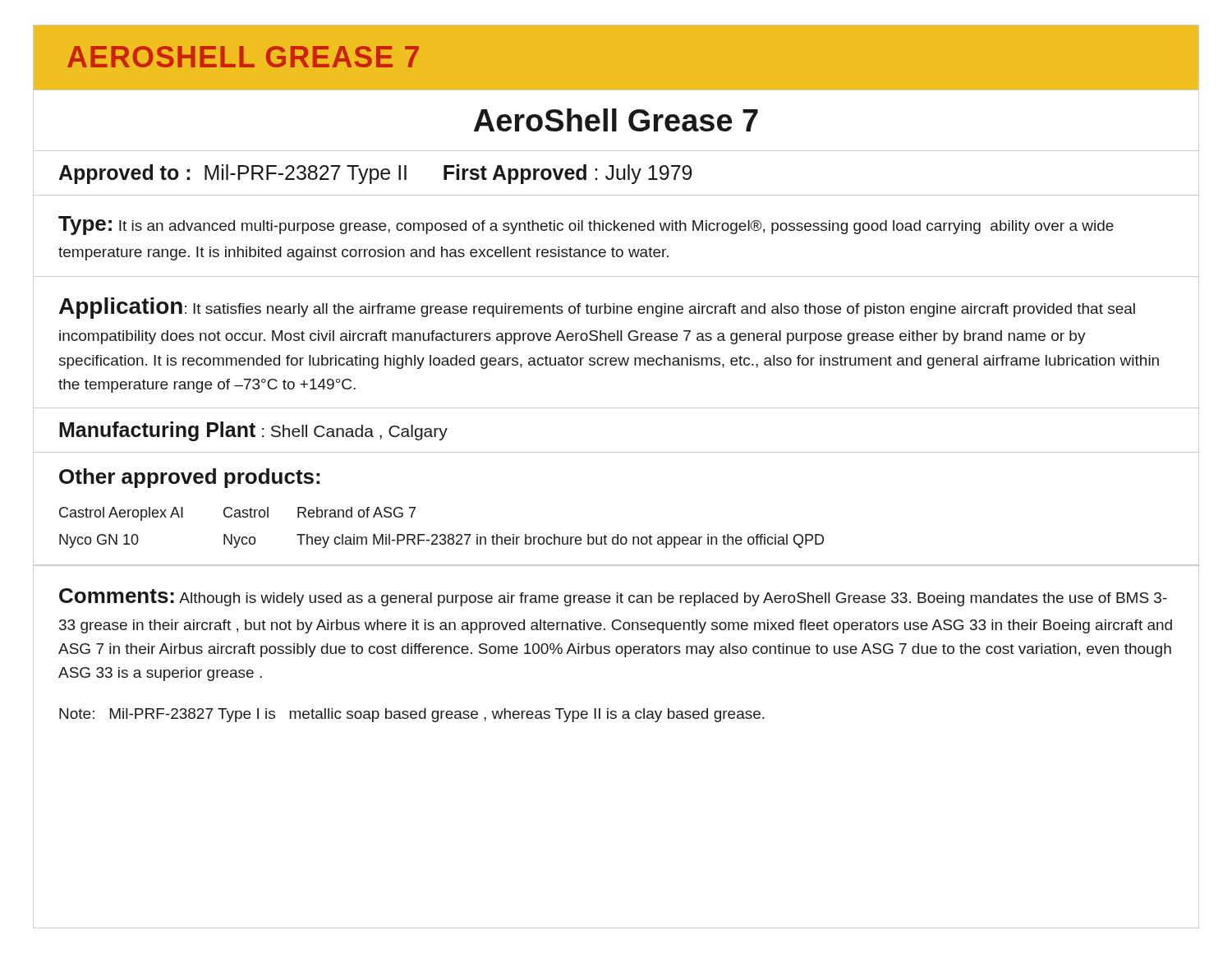Find the text block with the text "Manufacturing Plant : Shell"
This screenshot has width=1232, height=953.
click(253, 430)
